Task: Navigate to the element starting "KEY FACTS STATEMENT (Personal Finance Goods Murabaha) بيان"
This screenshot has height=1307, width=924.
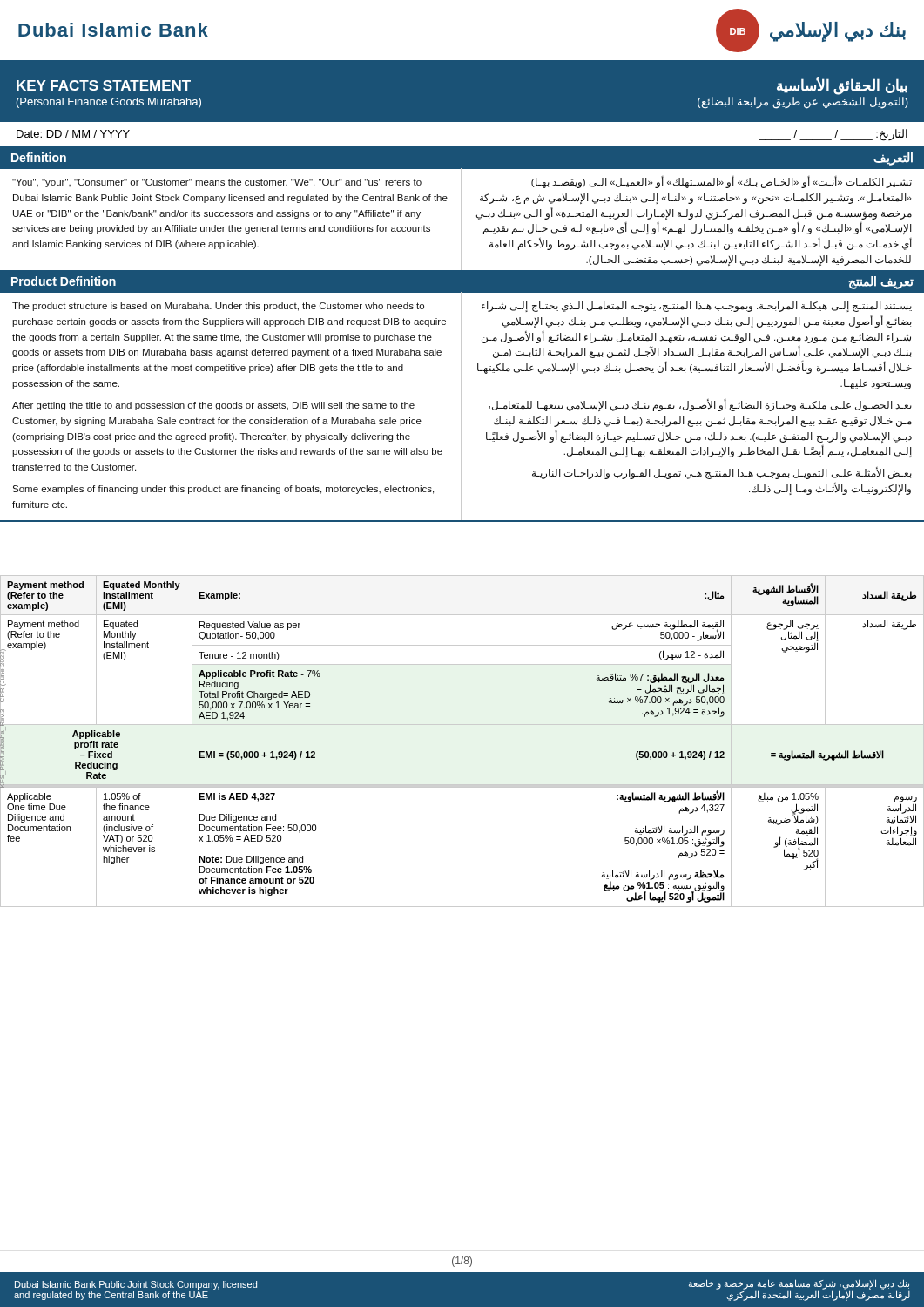Action: click(x=122, y=86)
